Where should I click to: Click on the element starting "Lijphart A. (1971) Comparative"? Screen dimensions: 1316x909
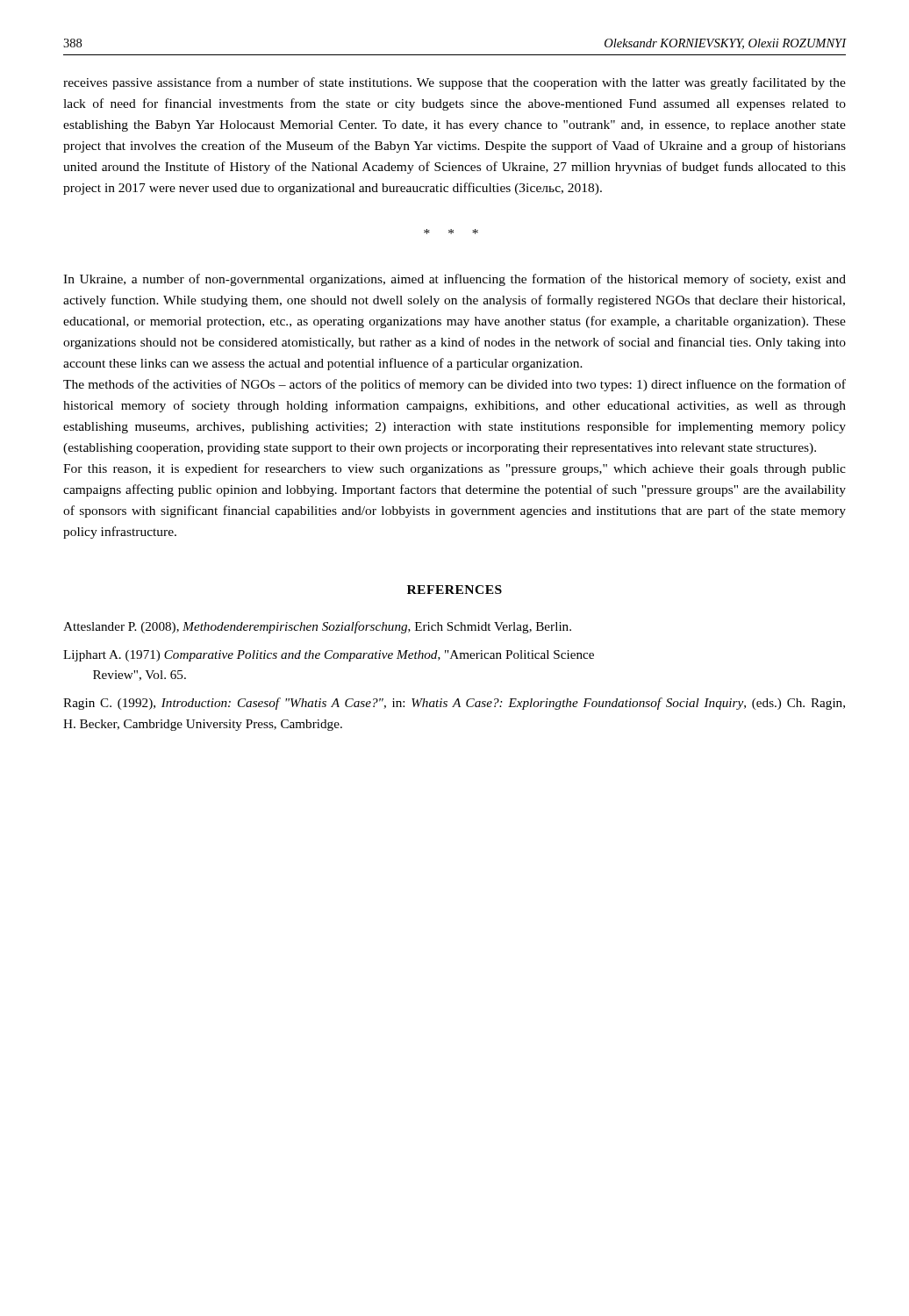[x=454, y=666]
